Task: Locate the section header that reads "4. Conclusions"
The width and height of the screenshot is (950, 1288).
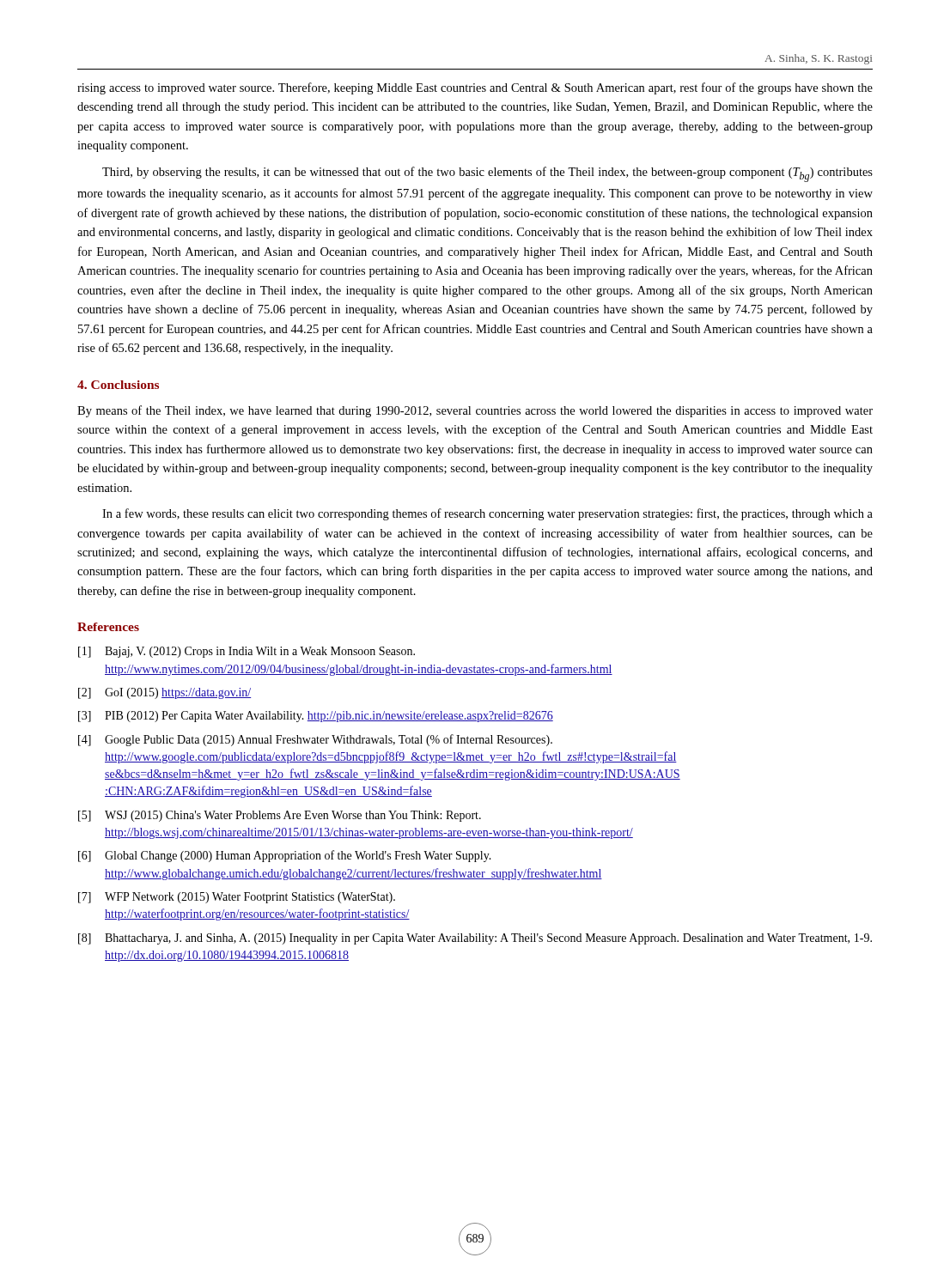Action: point(118,384)
